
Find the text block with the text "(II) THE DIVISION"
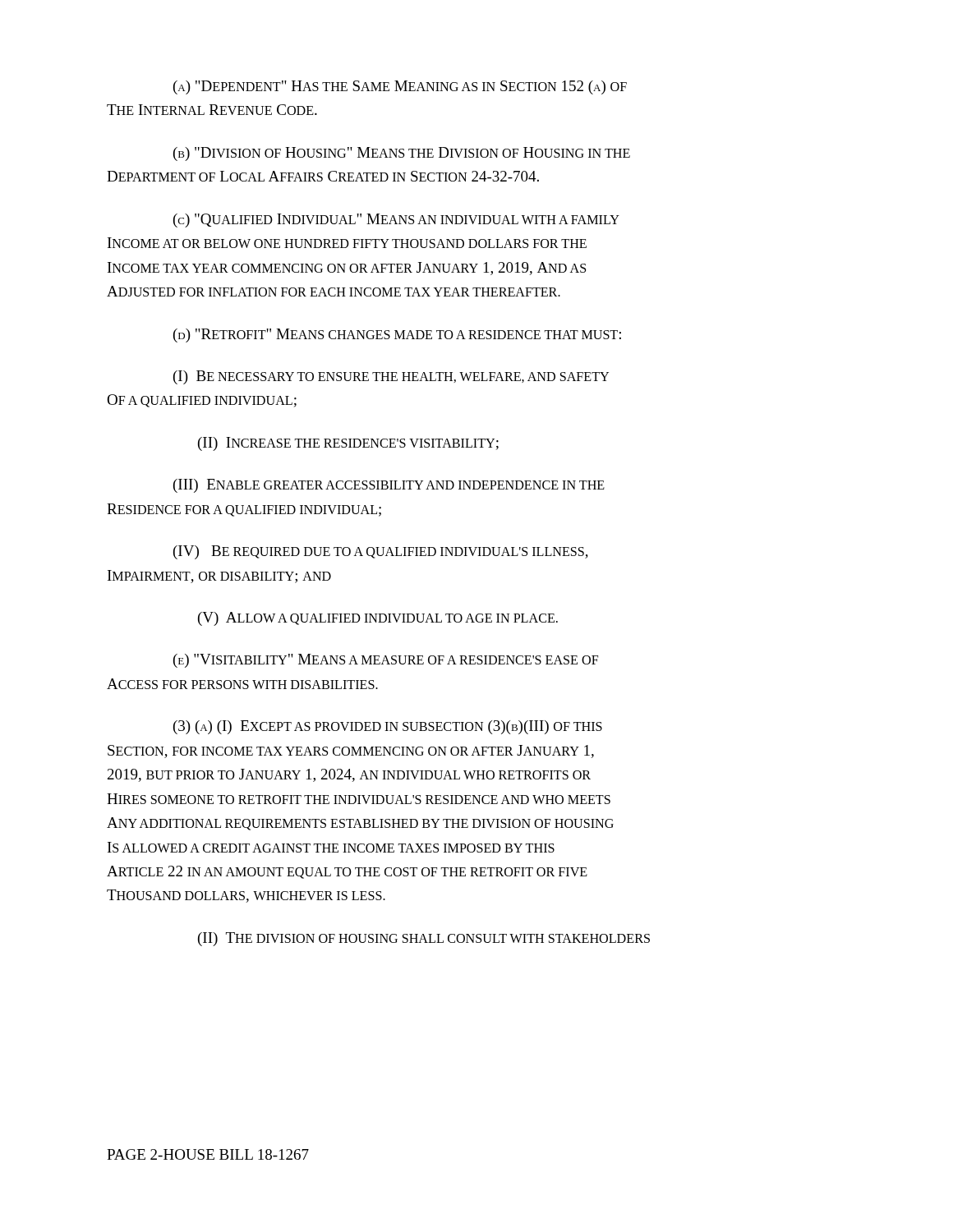click(476, 938)
